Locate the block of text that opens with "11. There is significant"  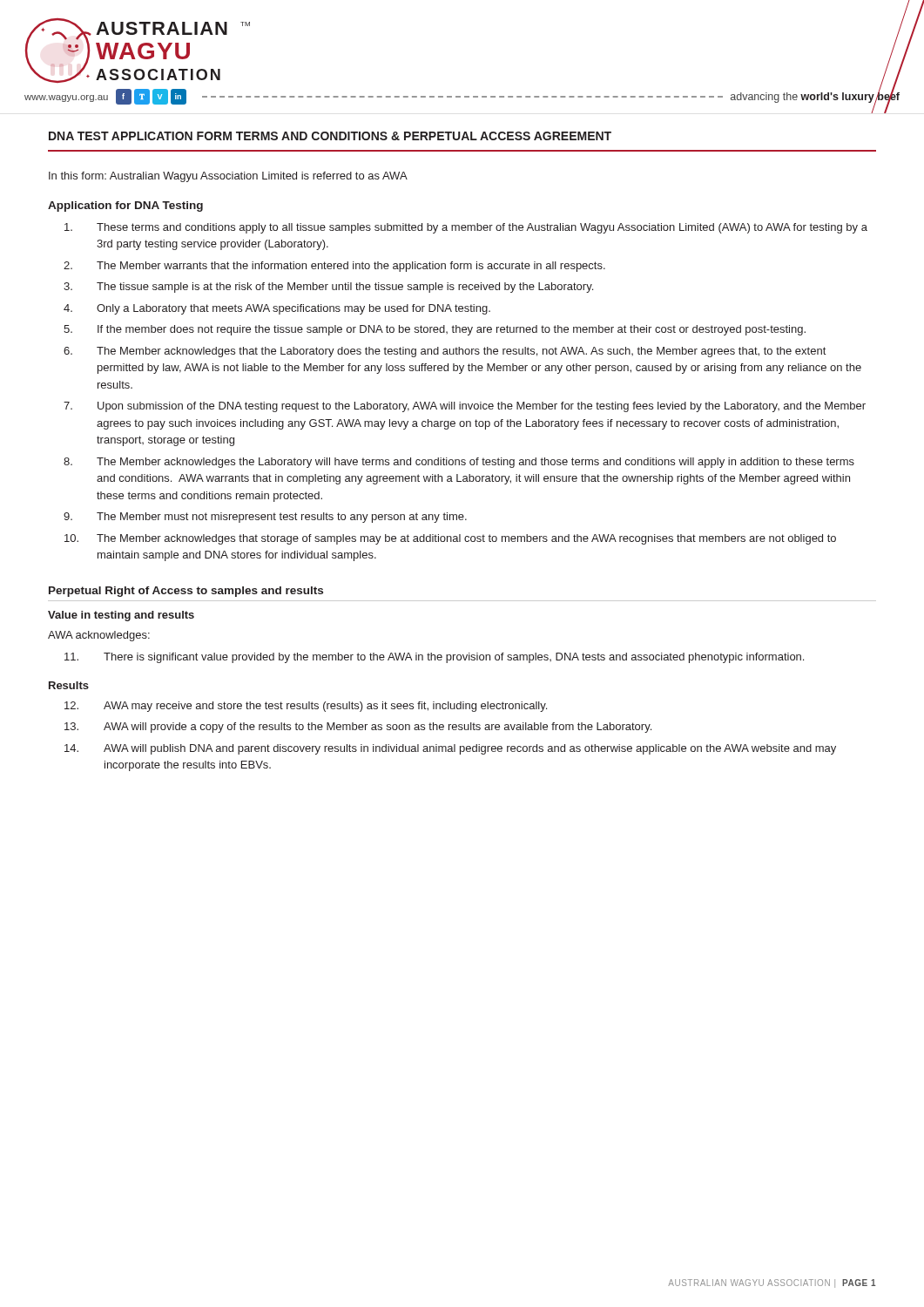point(426,657)
